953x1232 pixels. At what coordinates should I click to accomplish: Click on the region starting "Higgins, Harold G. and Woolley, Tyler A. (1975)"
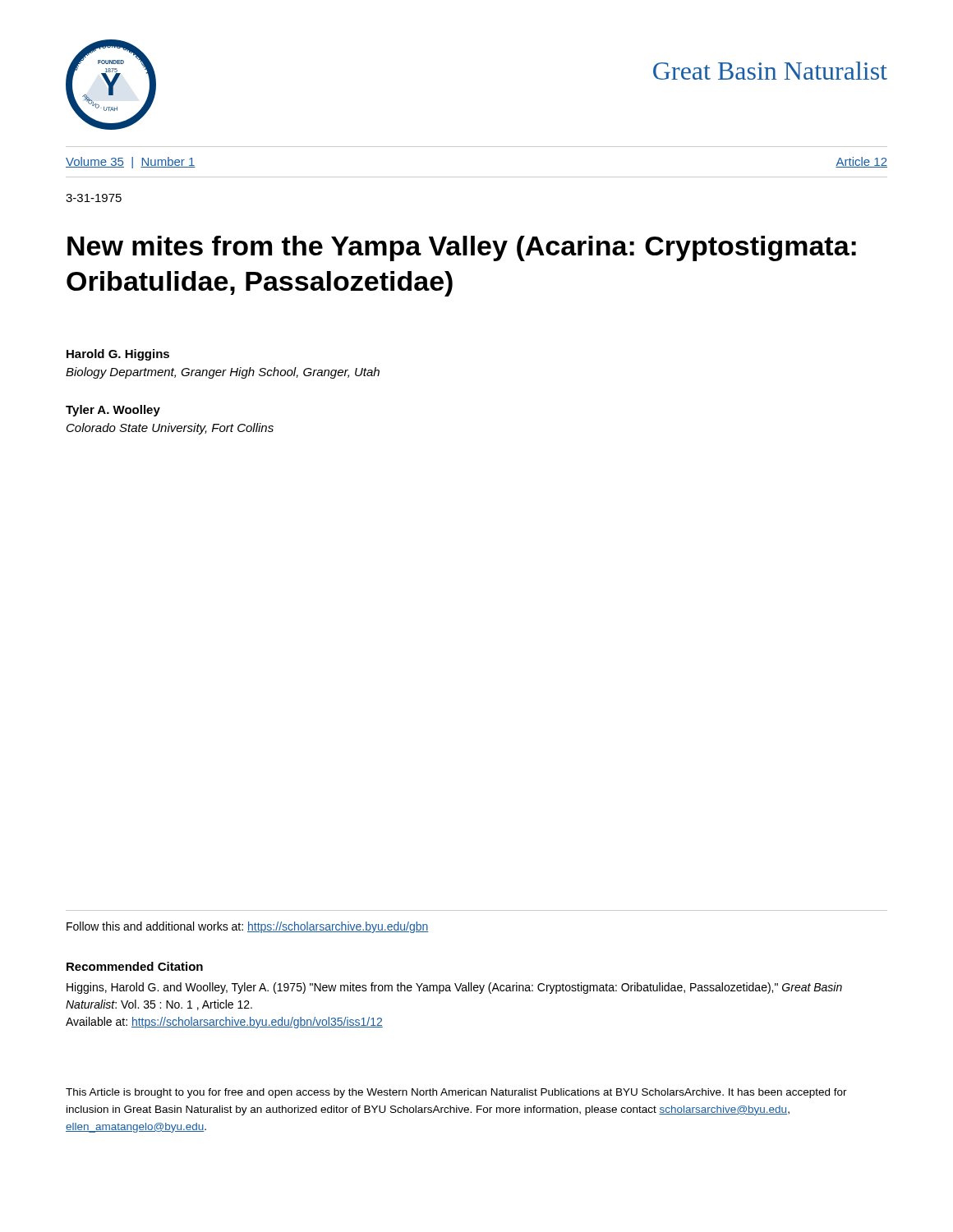tap(454, 988)
